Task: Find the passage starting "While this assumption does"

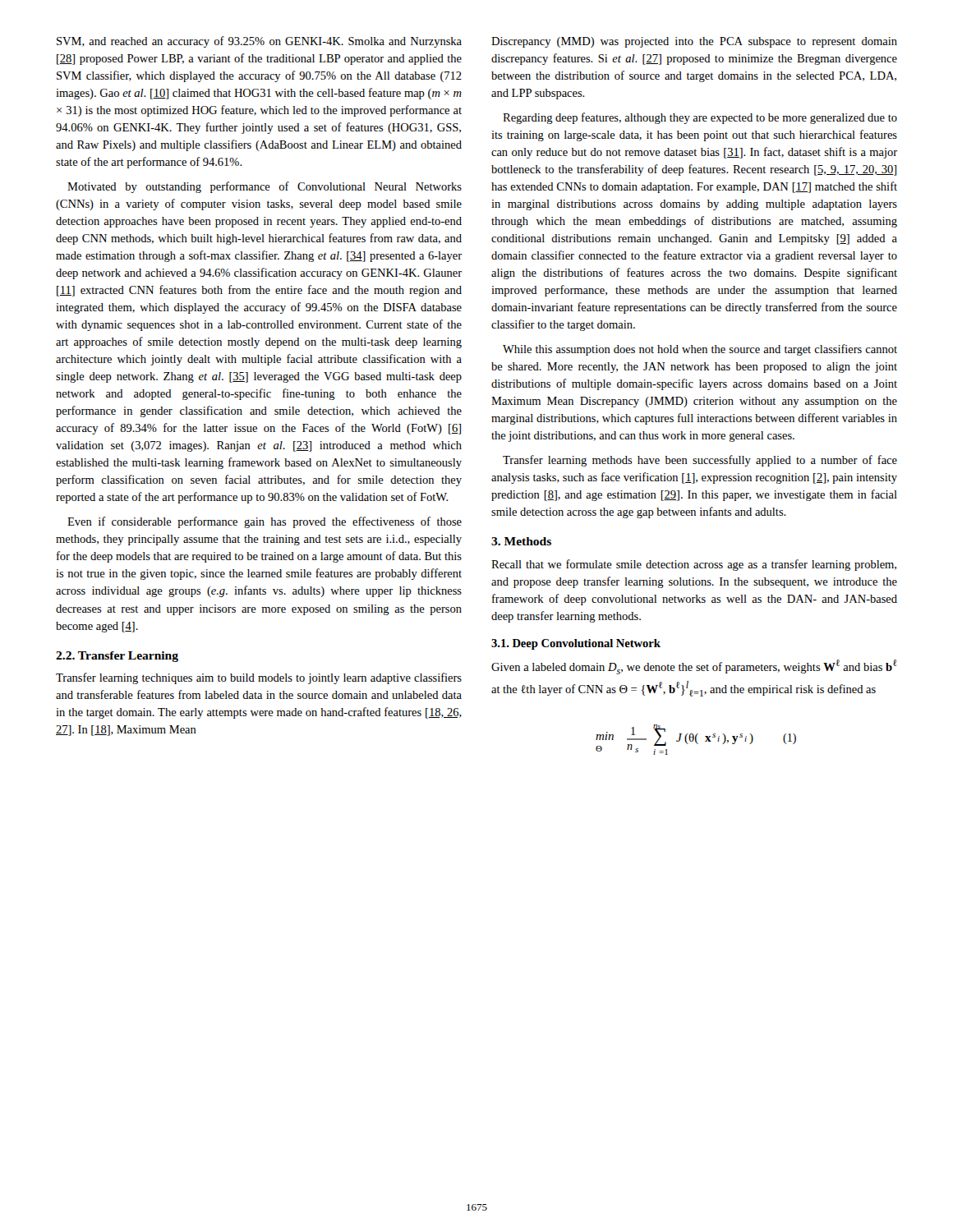Action: (694, 393)
